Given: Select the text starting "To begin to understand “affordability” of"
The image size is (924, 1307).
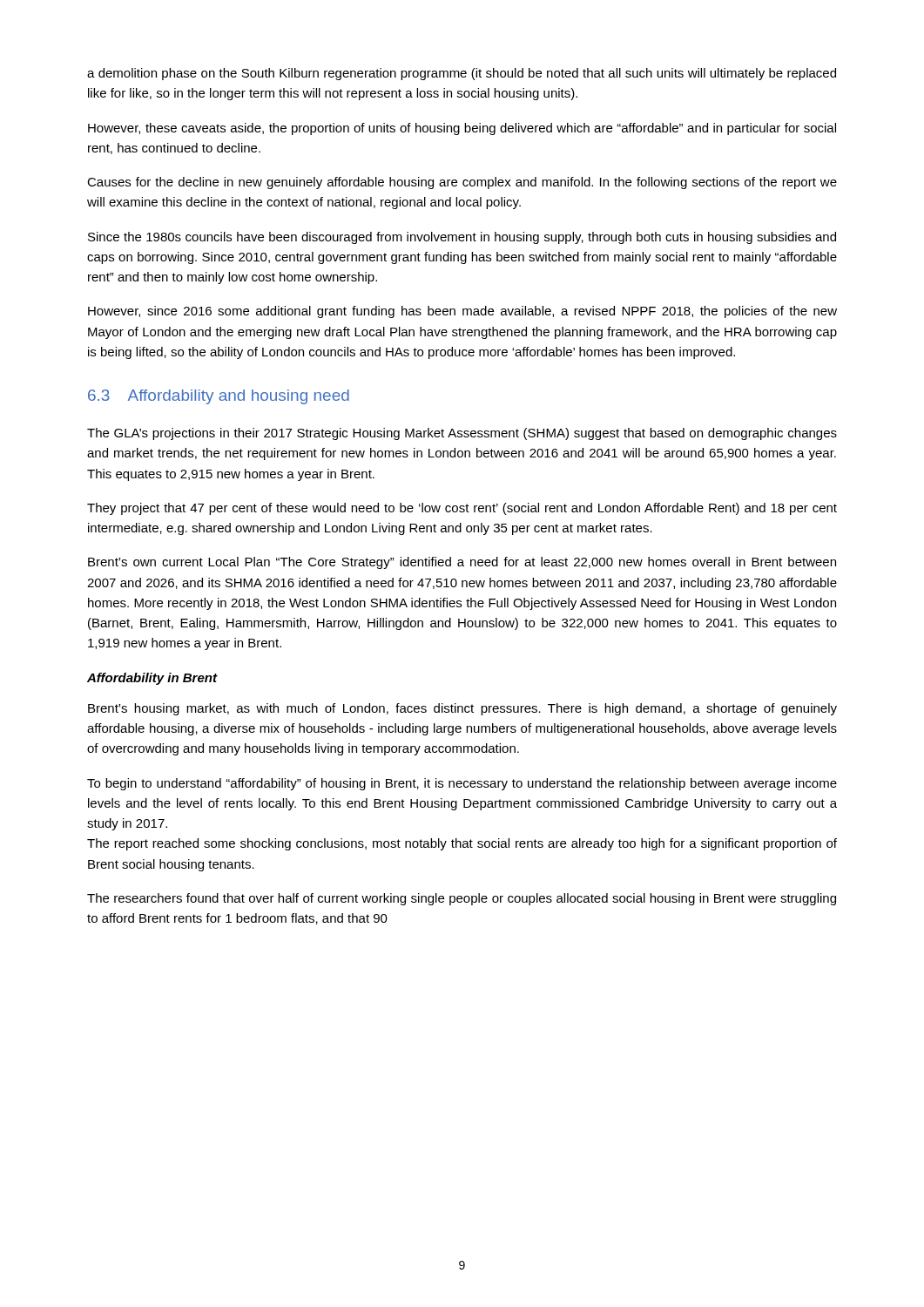Looking at the screenshot, I should 462,784.
